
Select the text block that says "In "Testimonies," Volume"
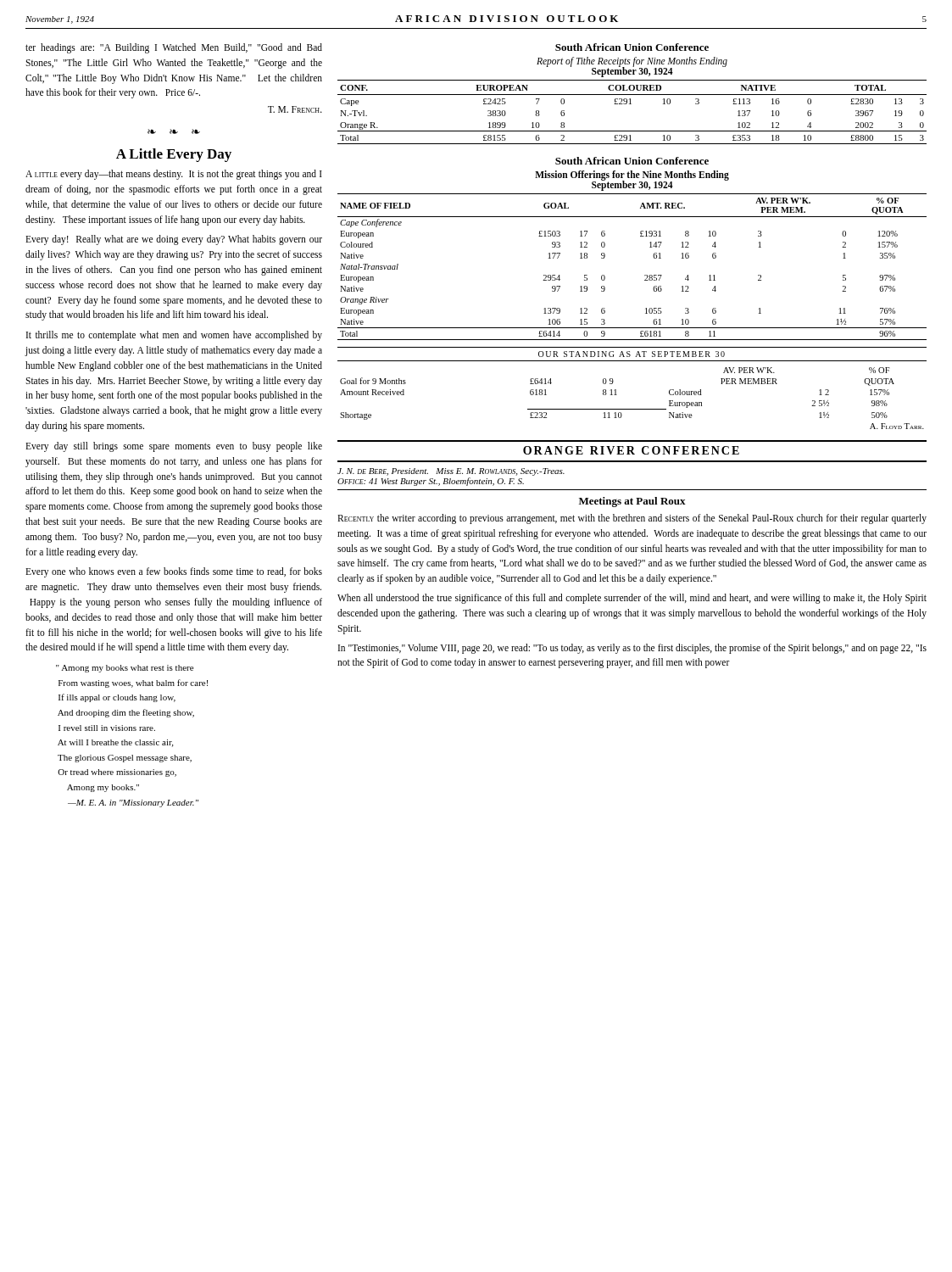coord(632,655)
